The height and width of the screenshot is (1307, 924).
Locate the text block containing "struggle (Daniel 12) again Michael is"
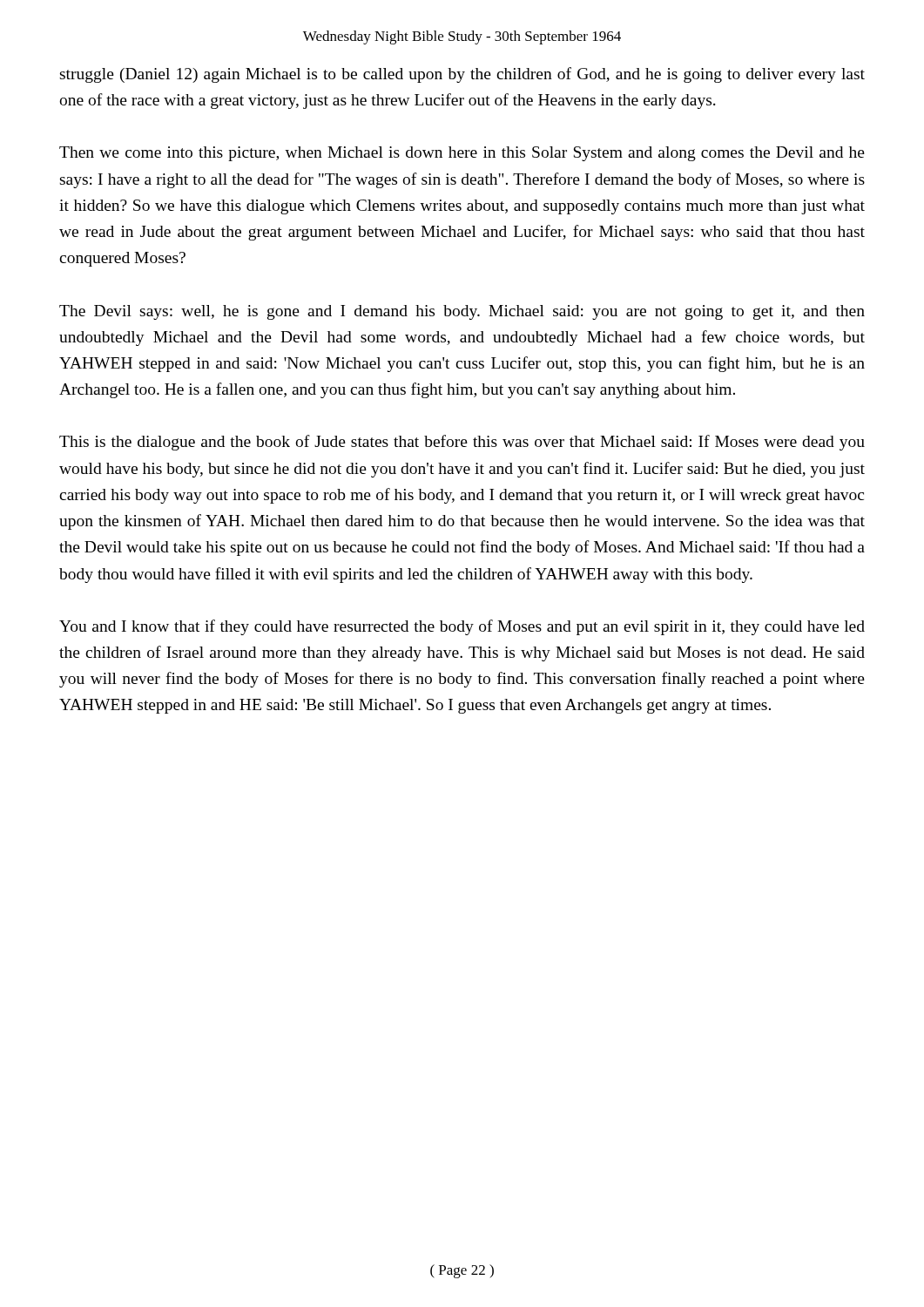[462, 87]
